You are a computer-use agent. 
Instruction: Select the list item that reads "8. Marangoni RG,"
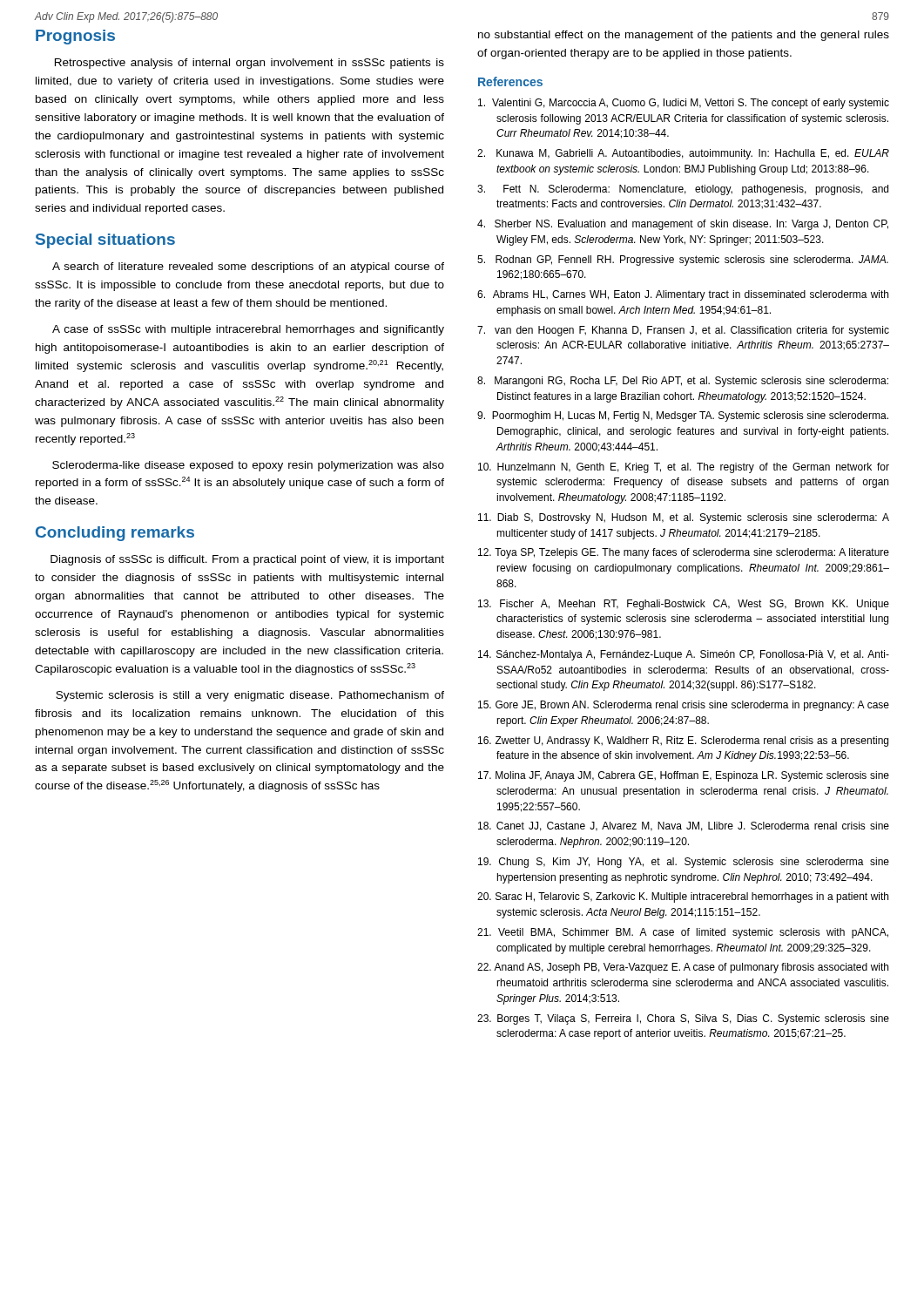[x=683, y=389]
